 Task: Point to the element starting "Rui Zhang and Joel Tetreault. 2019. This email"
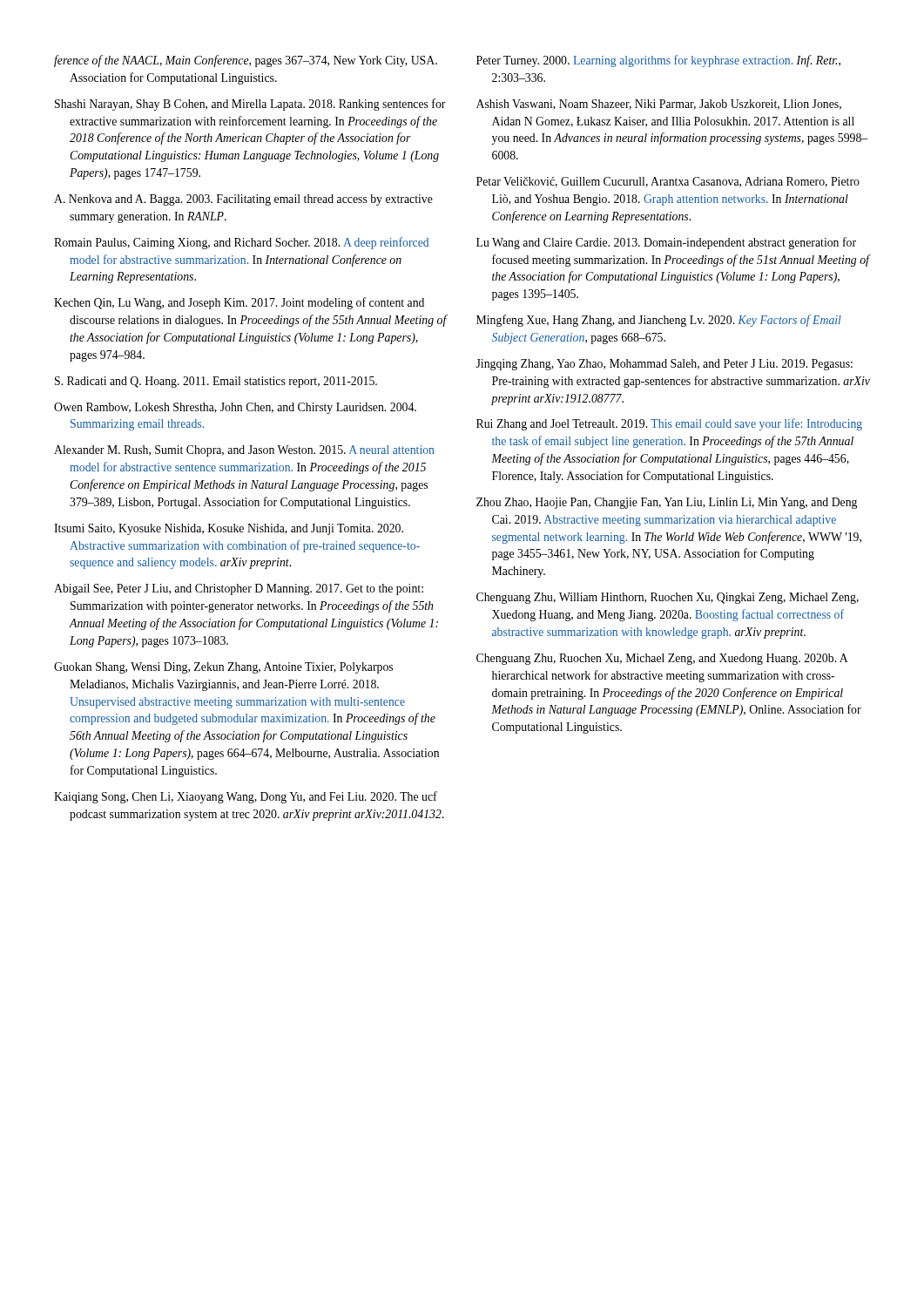pos(669,450)
